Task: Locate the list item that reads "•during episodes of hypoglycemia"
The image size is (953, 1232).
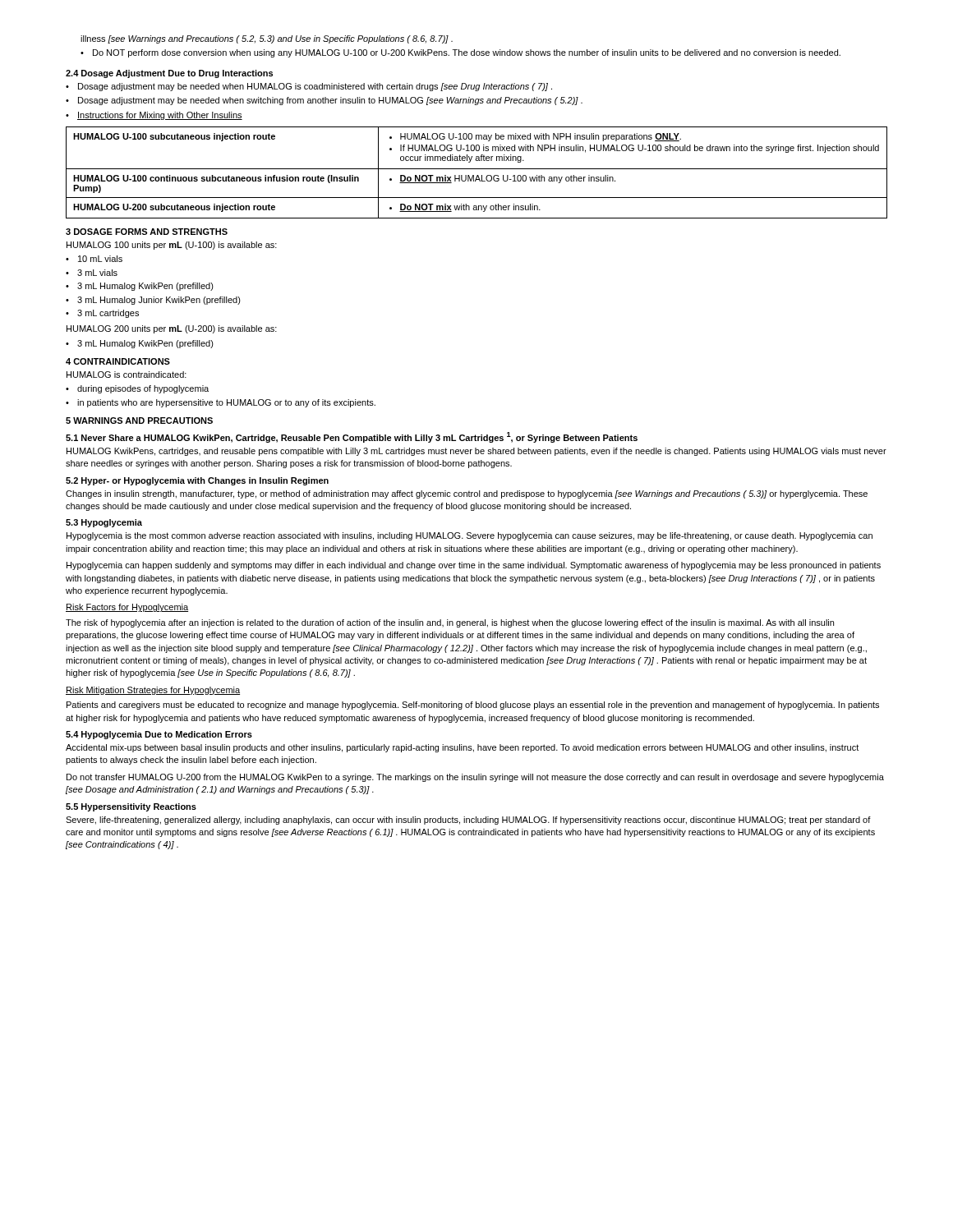Action: pos(137,389)
